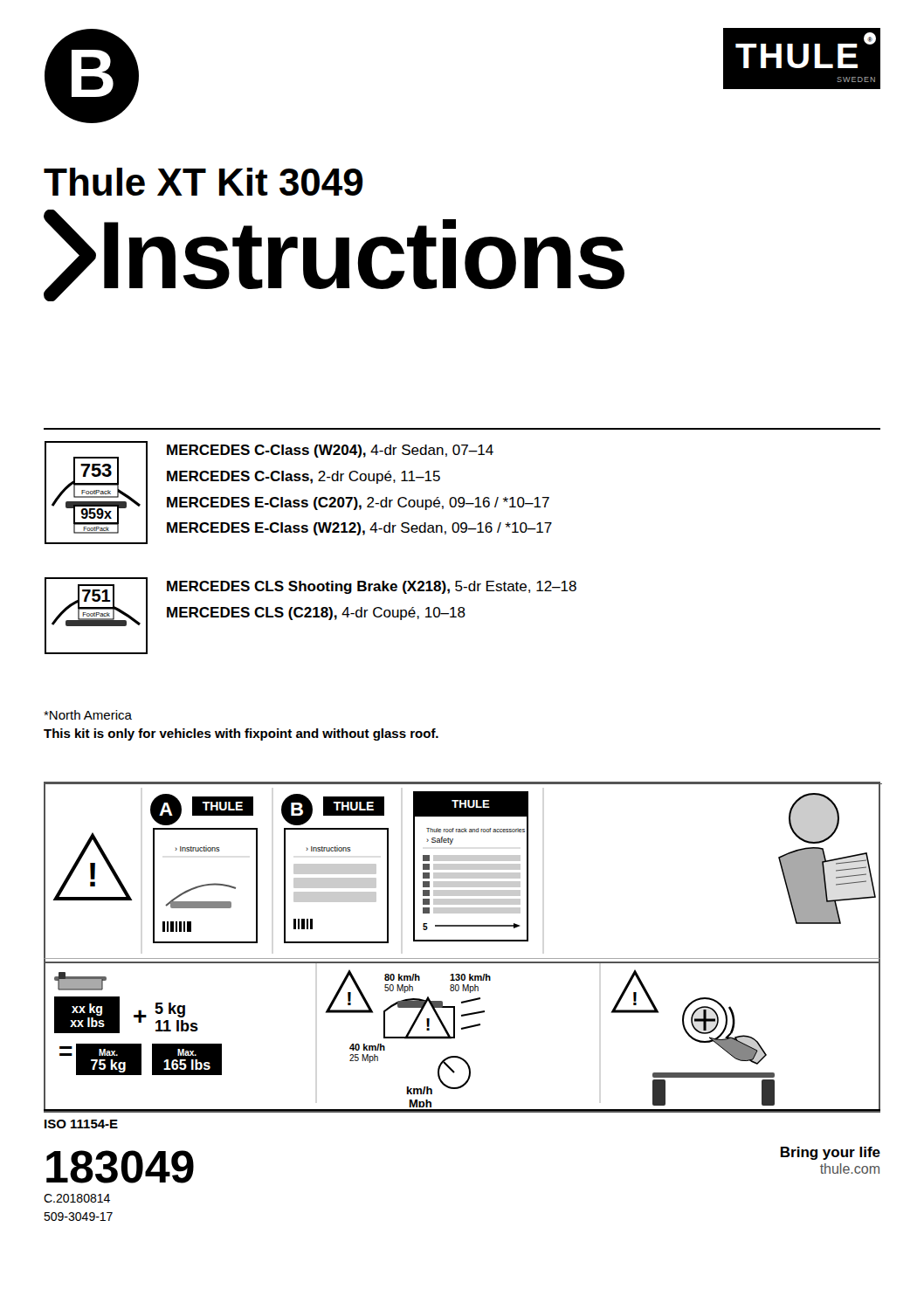This screenshot has width=924, height=1310.
Task: Click the passage that begins "MERCEDES C-Class (W204), 4-dr Sedan,"
Action: coord(330,450)
